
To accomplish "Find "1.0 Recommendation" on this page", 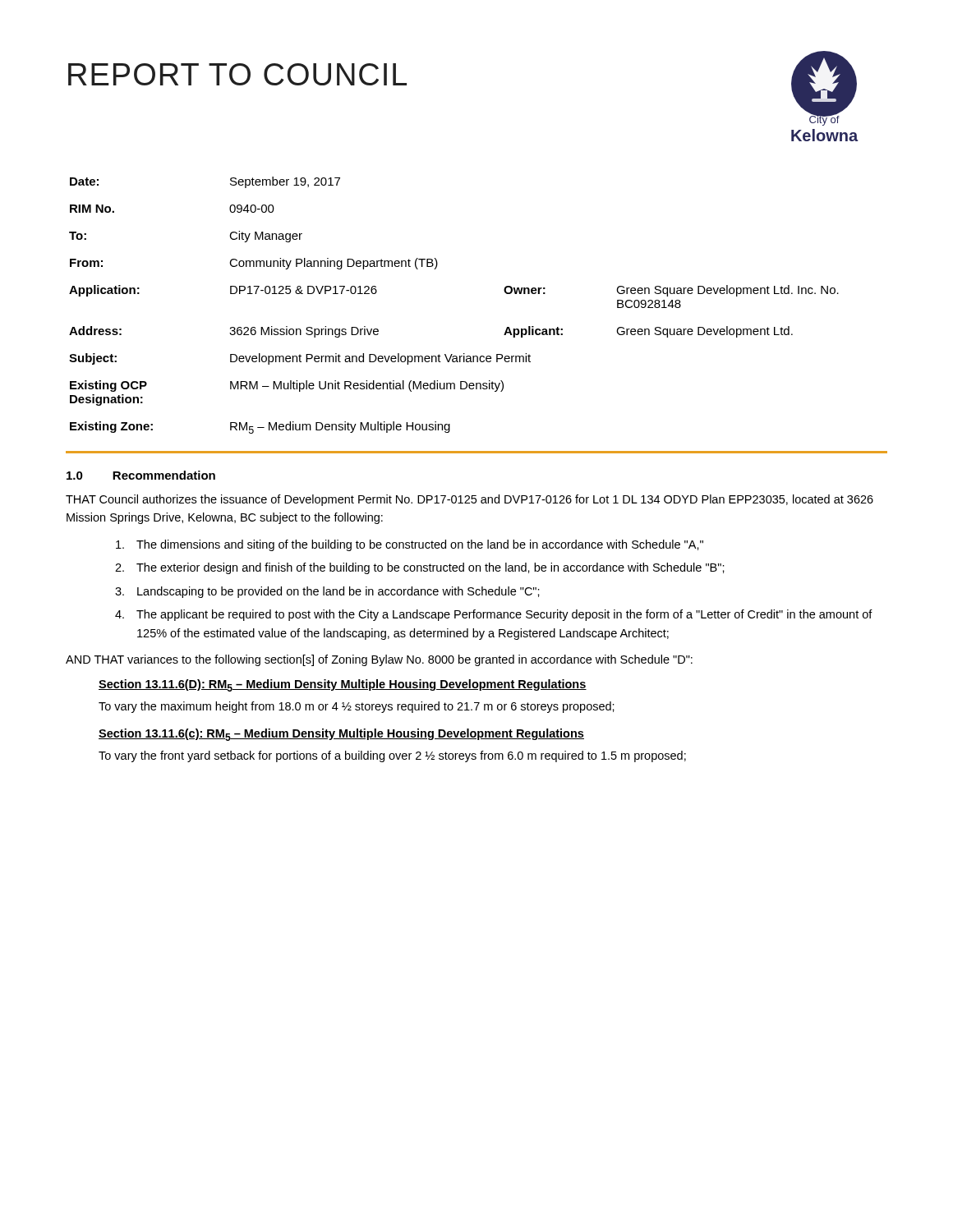I will [141, 475].
